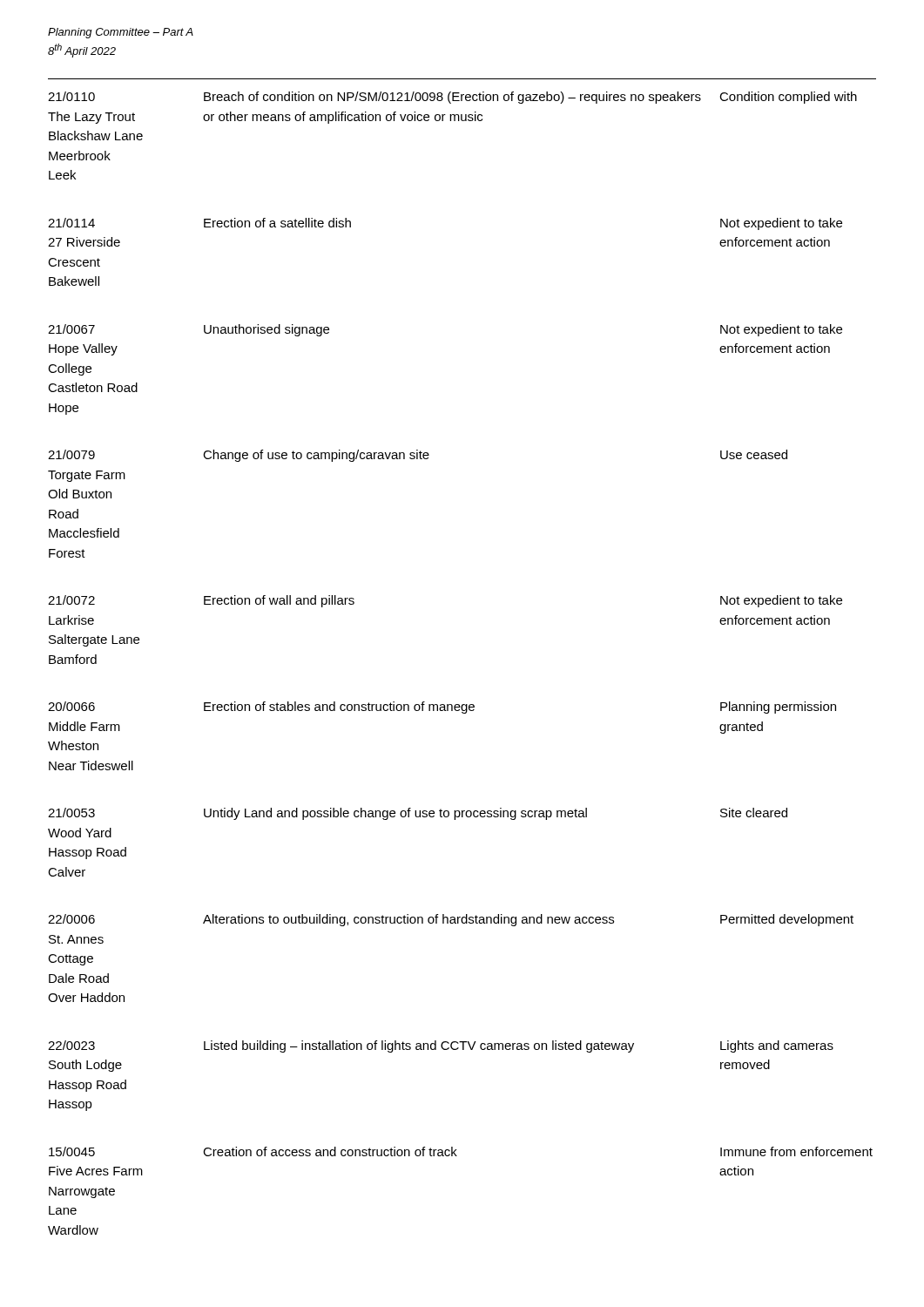This screenshot has height=1307, width=924.
Task: Locate the list item that says "21/0110The Lazy TroutBlackshaw LaneMeerbrookLeek Breach of condition"
Action: [452, 98]
